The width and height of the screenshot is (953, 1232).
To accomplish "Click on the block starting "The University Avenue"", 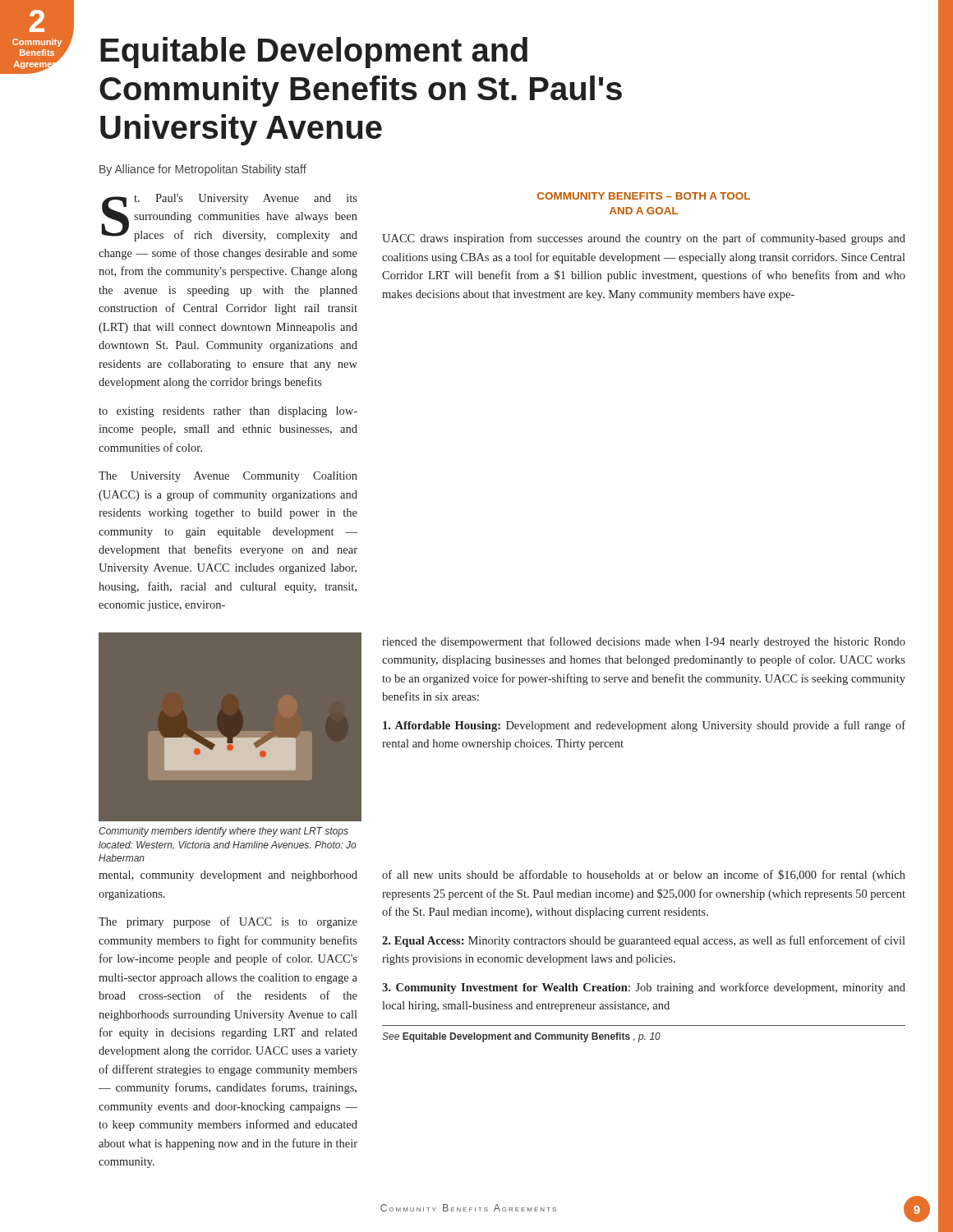I will (x=228, y=540).
